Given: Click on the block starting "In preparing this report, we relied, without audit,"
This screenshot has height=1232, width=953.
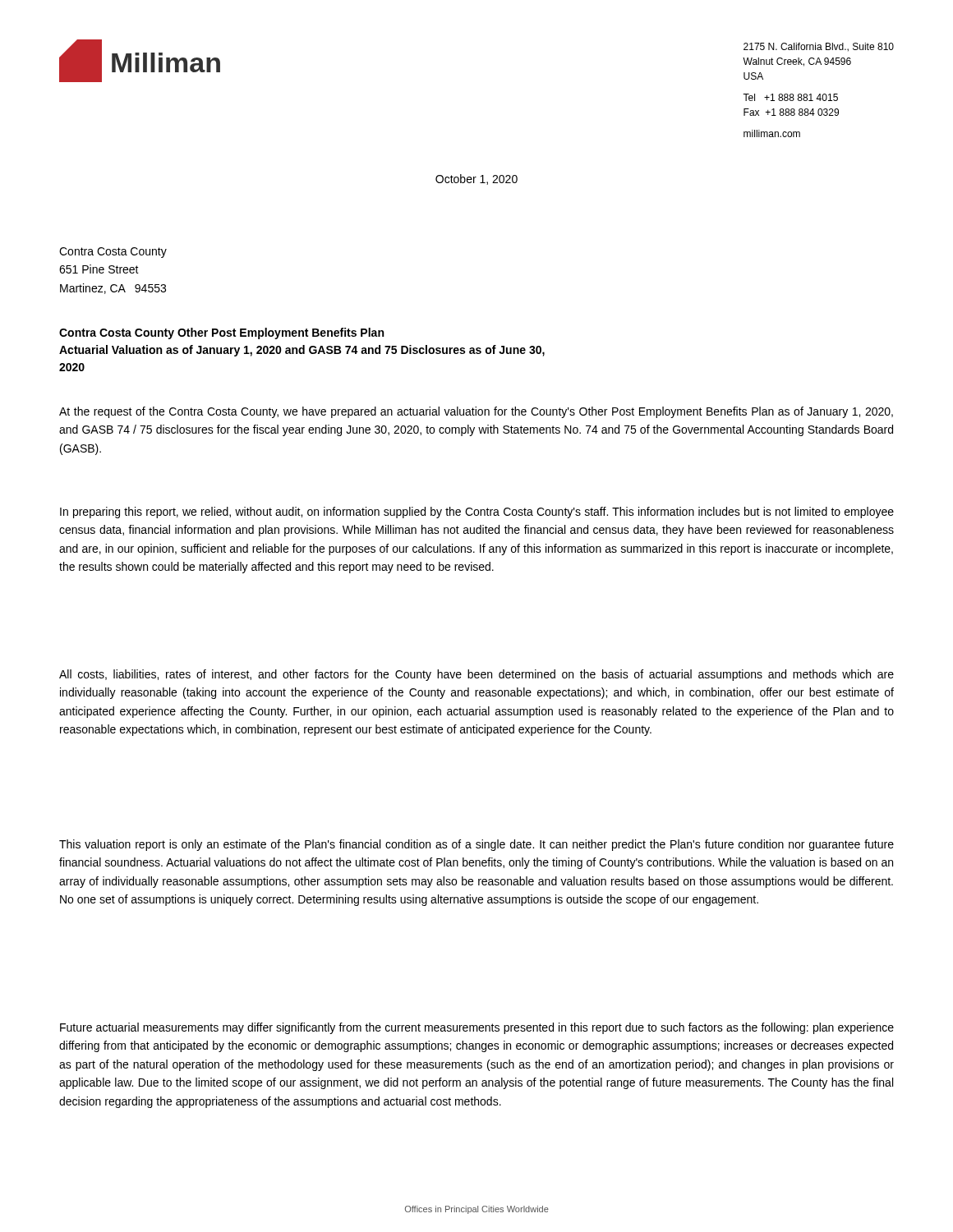Looking at the screenshot, I should pos(476,539).
